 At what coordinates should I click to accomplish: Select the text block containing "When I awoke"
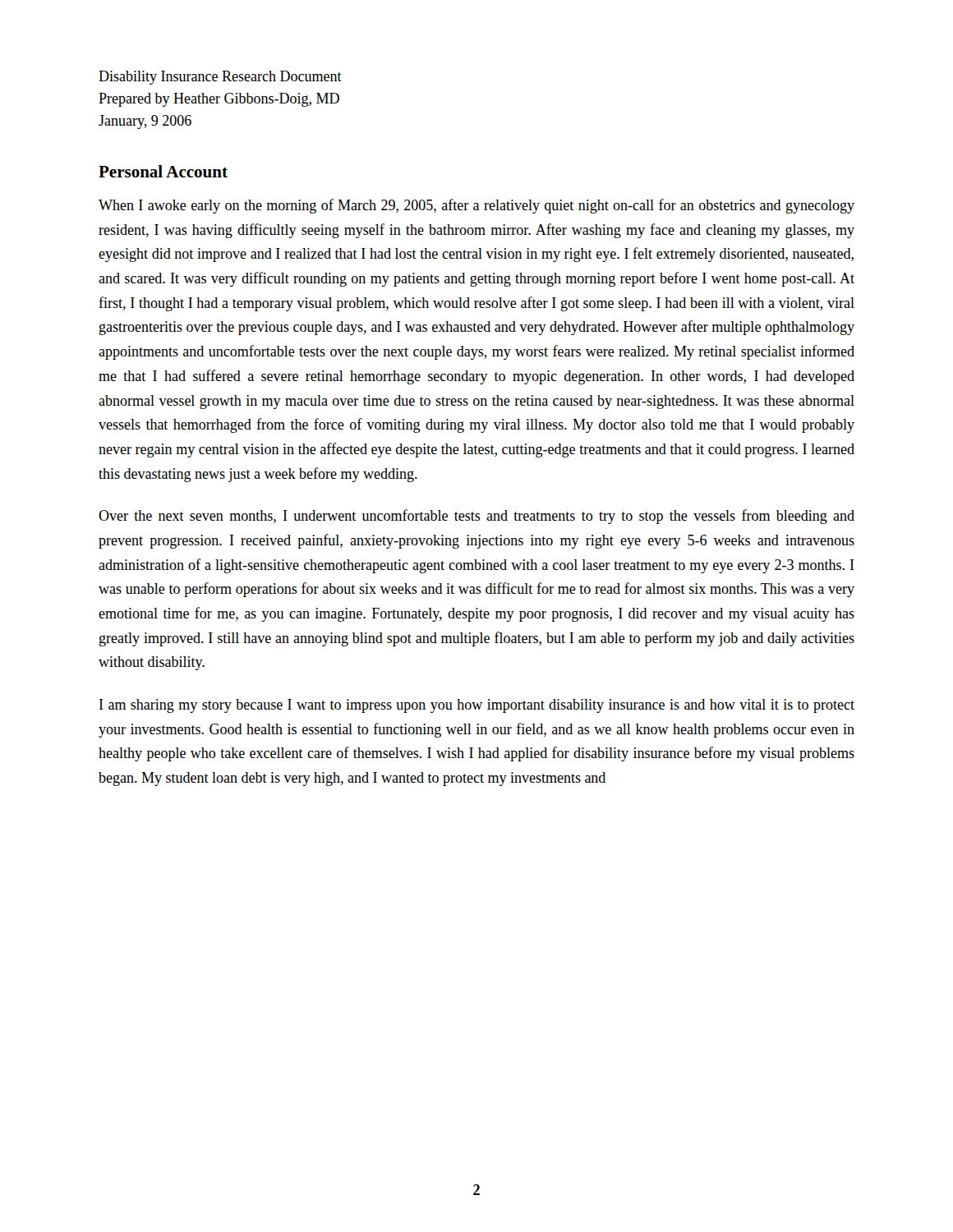coord(476,339)
